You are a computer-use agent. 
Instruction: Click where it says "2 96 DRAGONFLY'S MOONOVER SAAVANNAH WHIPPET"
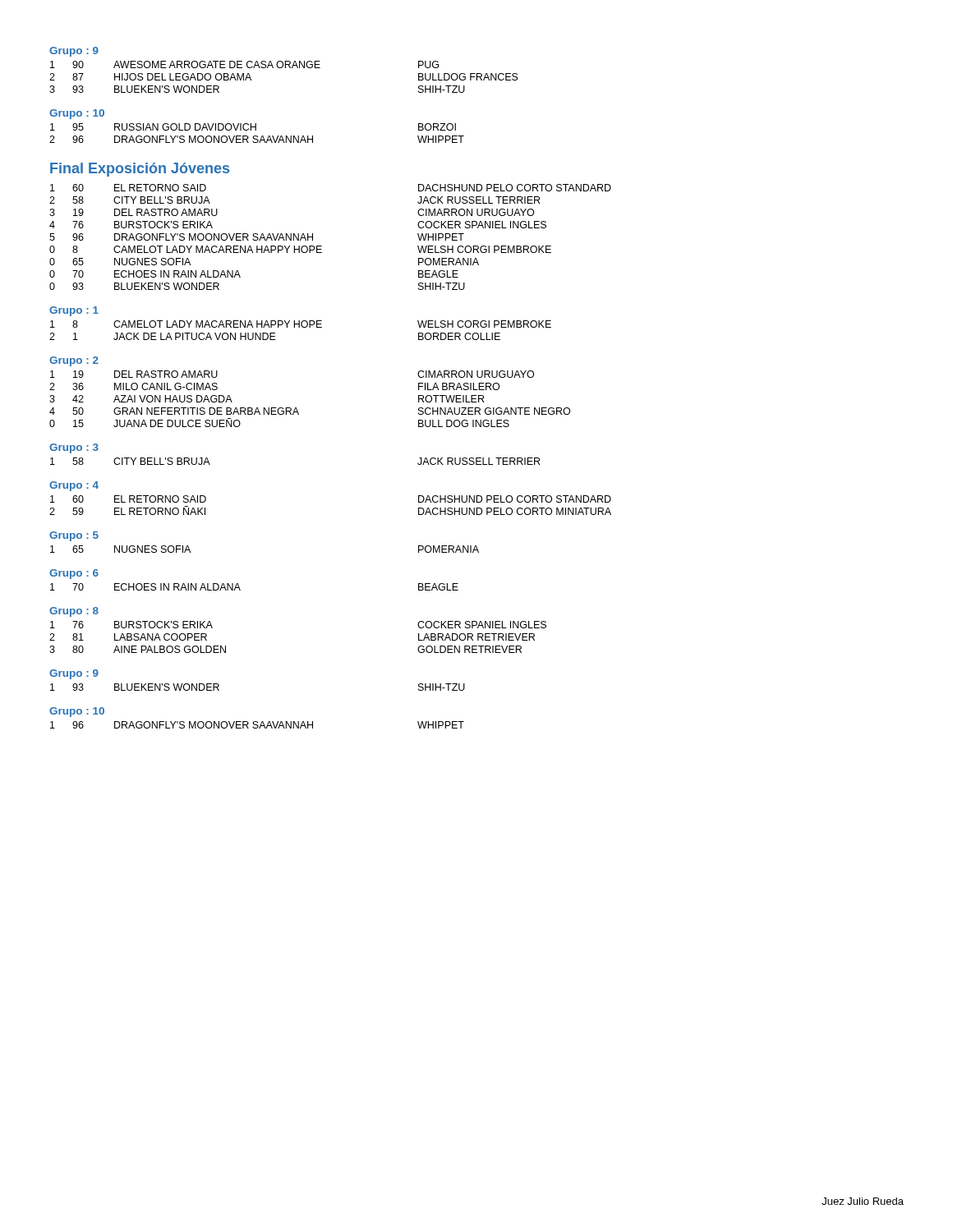click(x=257, y=139)
